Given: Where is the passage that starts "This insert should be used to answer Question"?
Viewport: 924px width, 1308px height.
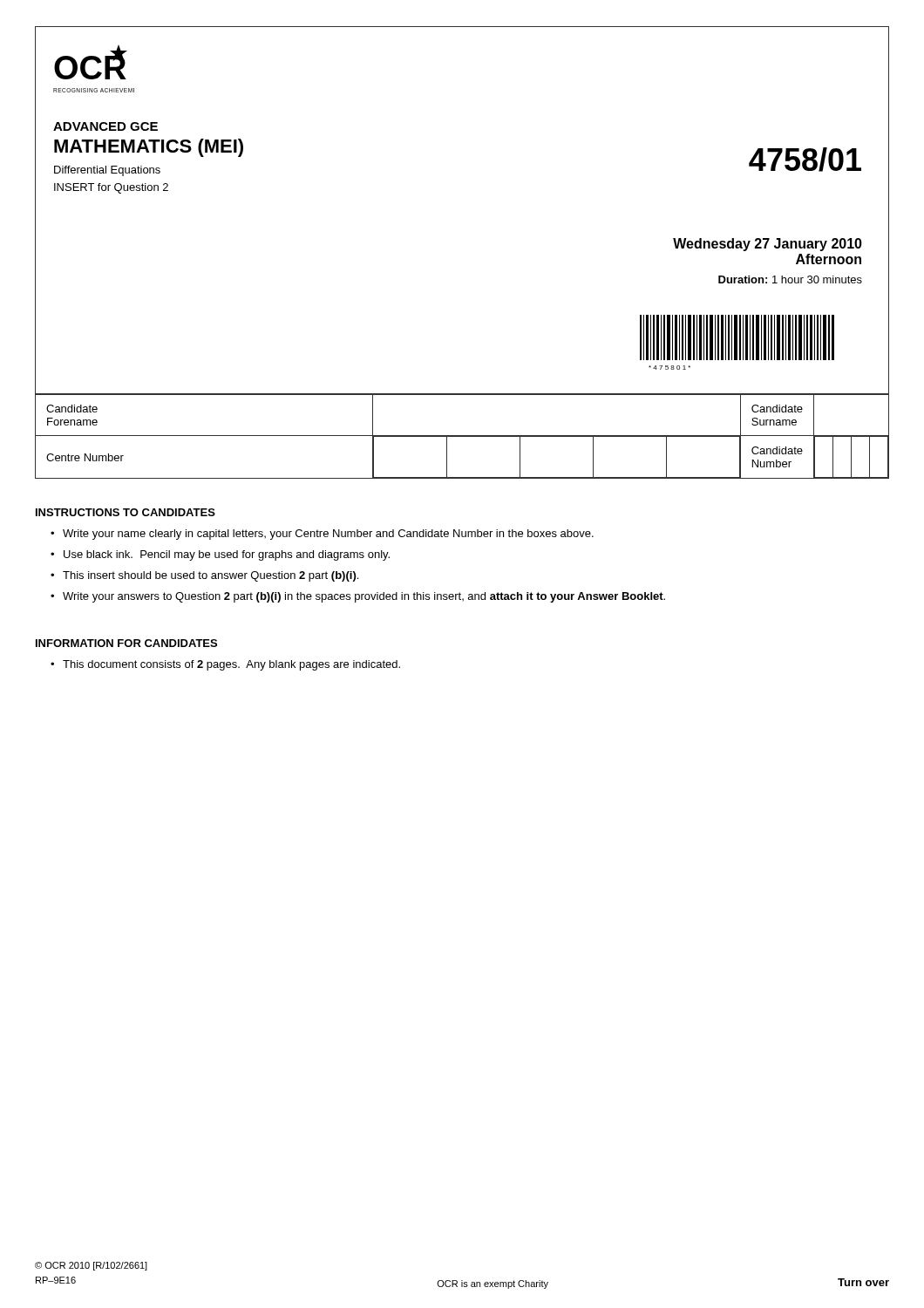Looking at the screenshot, I should click(x=211, y=575).
